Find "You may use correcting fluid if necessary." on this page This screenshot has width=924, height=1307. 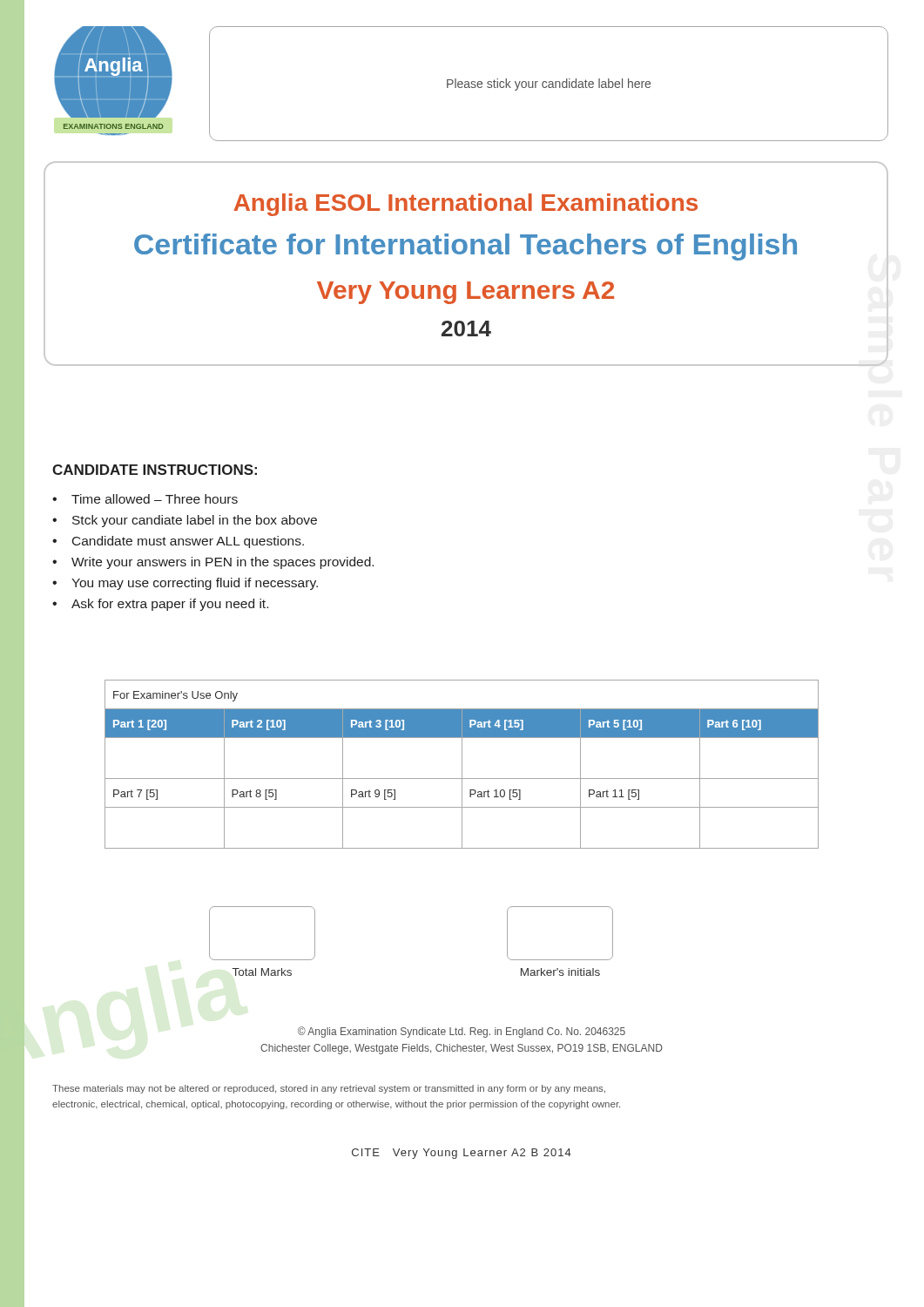(x=195, y=582)
